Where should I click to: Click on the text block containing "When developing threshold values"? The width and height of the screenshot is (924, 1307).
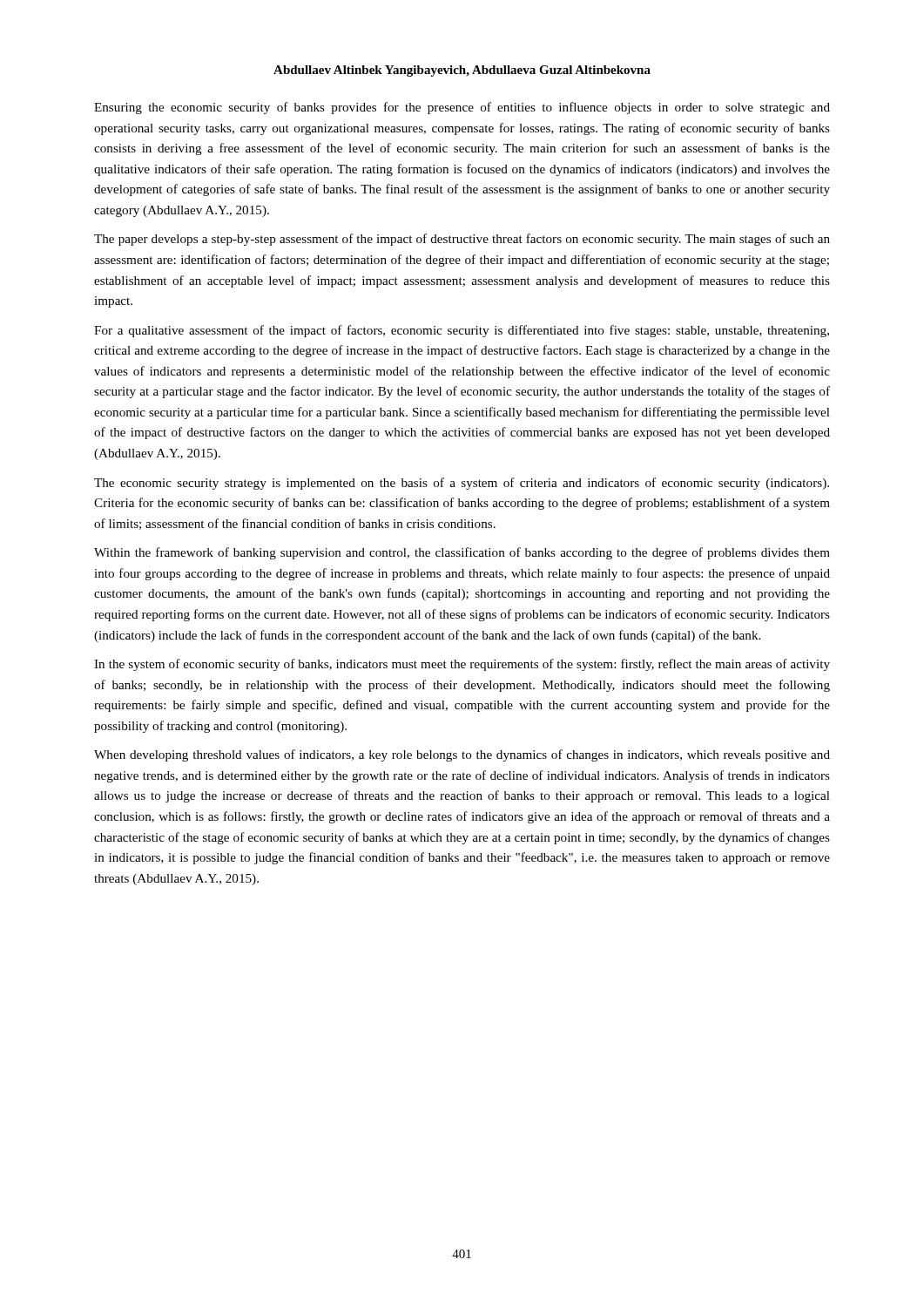coord(462,816)
